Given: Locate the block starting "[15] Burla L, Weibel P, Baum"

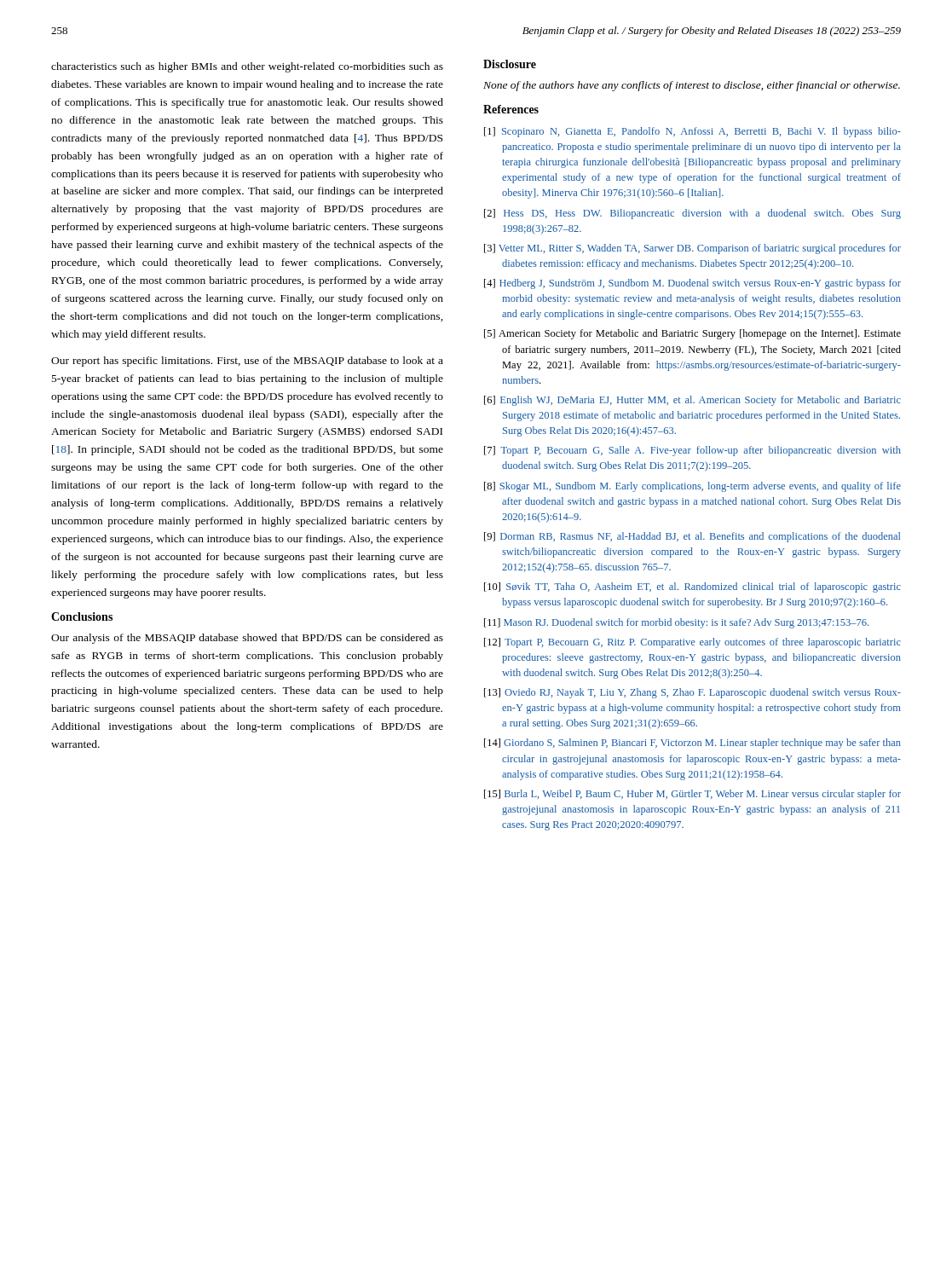Looking at the screenshot, I should [692, 809].
